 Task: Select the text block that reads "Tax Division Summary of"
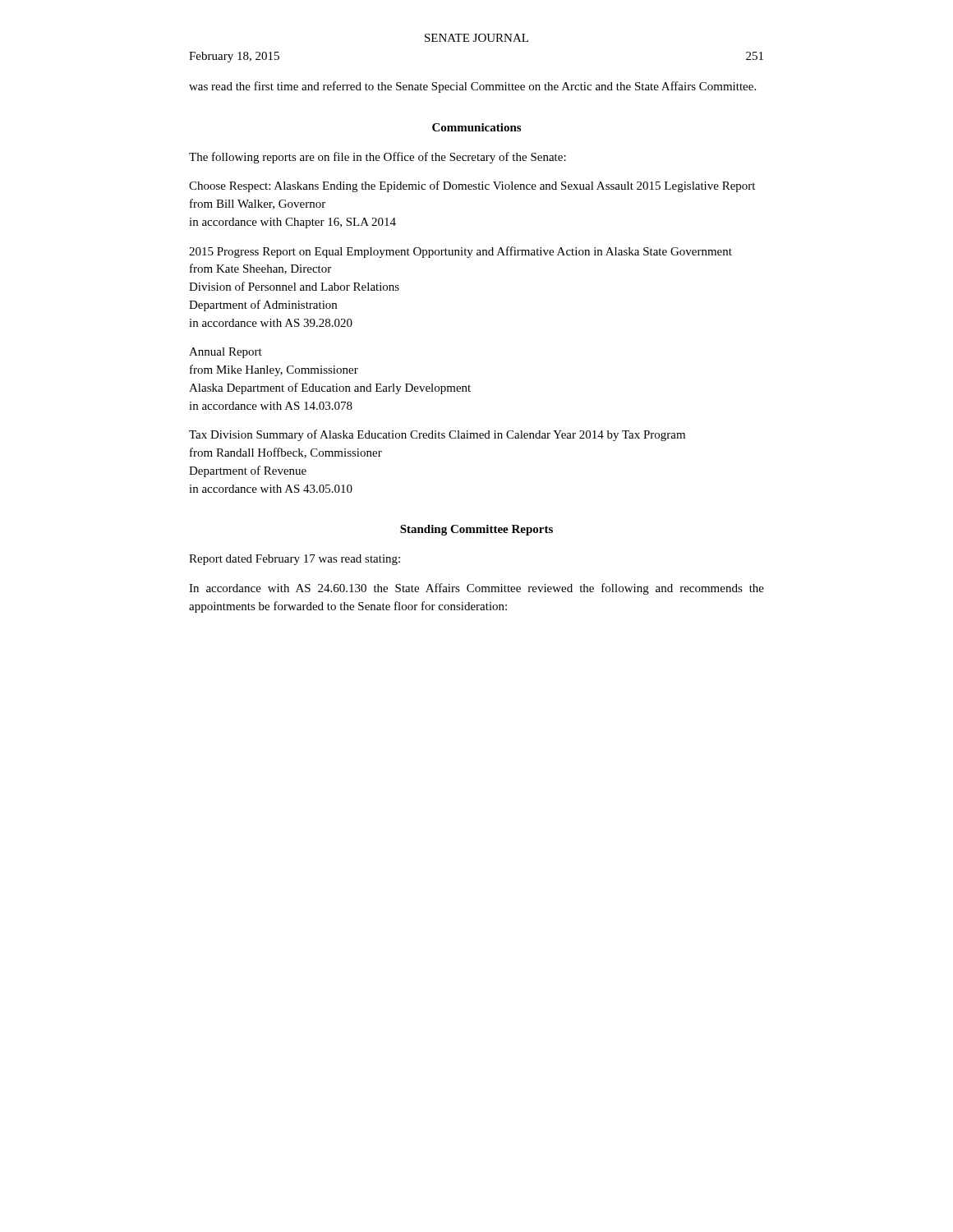[x=437, y=435]
